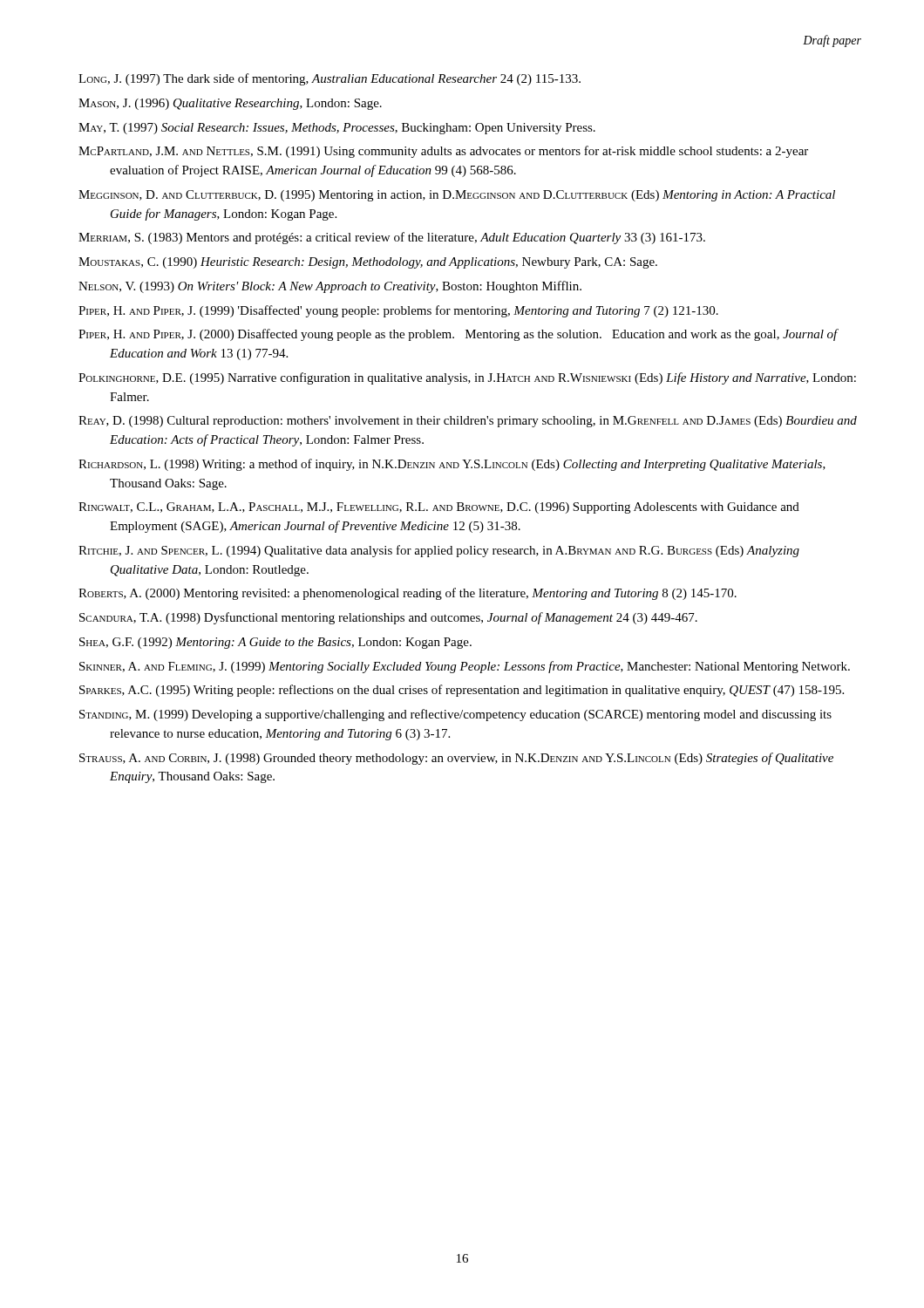Navigate to the text block starting "Reay, D. (1998) Cultural reproduction: mothers' involvement in"

468,430
